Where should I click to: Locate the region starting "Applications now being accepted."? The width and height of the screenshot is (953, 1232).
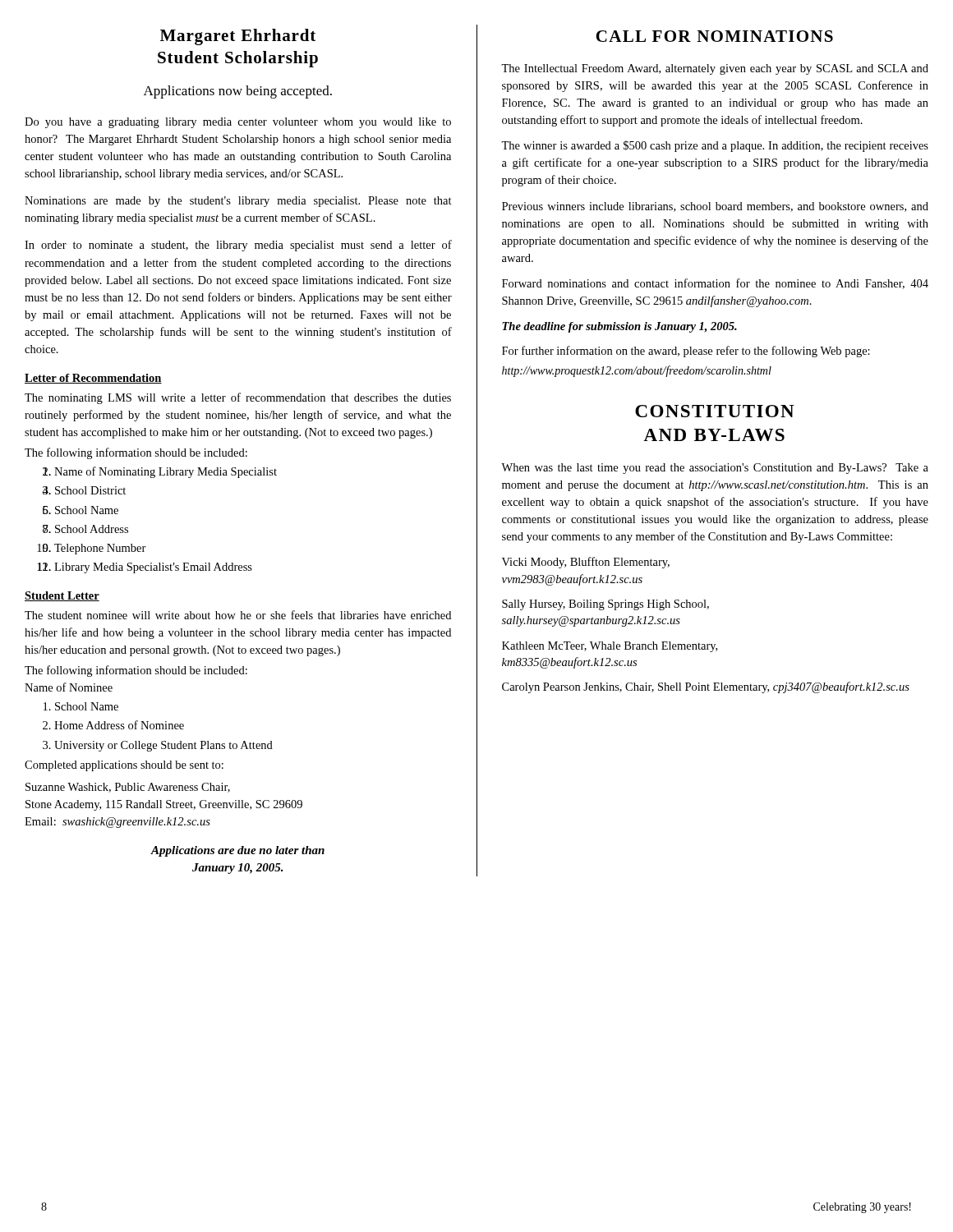pos(238,90)
